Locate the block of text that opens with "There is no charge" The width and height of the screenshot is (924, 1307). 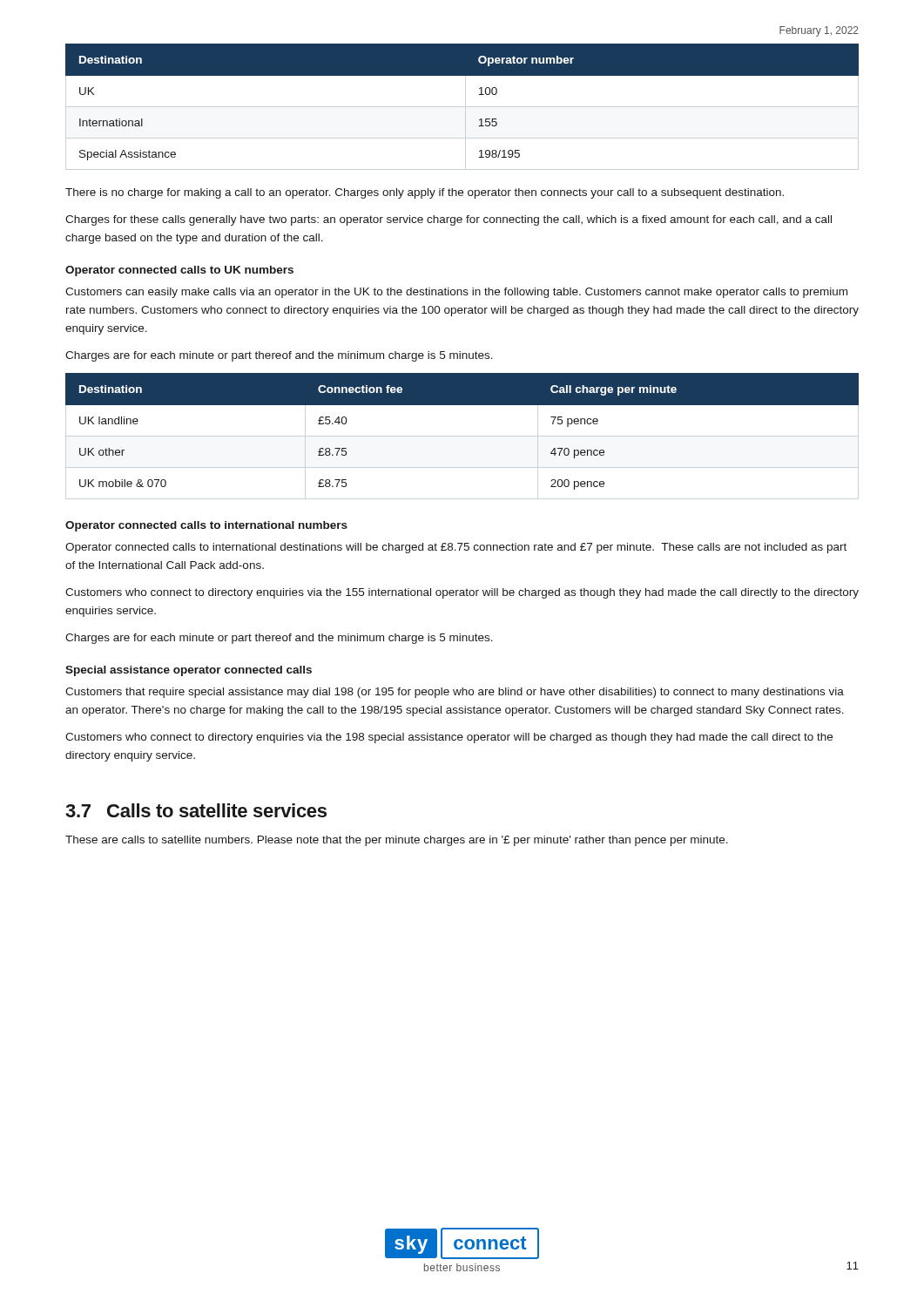[x=425, y=192]
